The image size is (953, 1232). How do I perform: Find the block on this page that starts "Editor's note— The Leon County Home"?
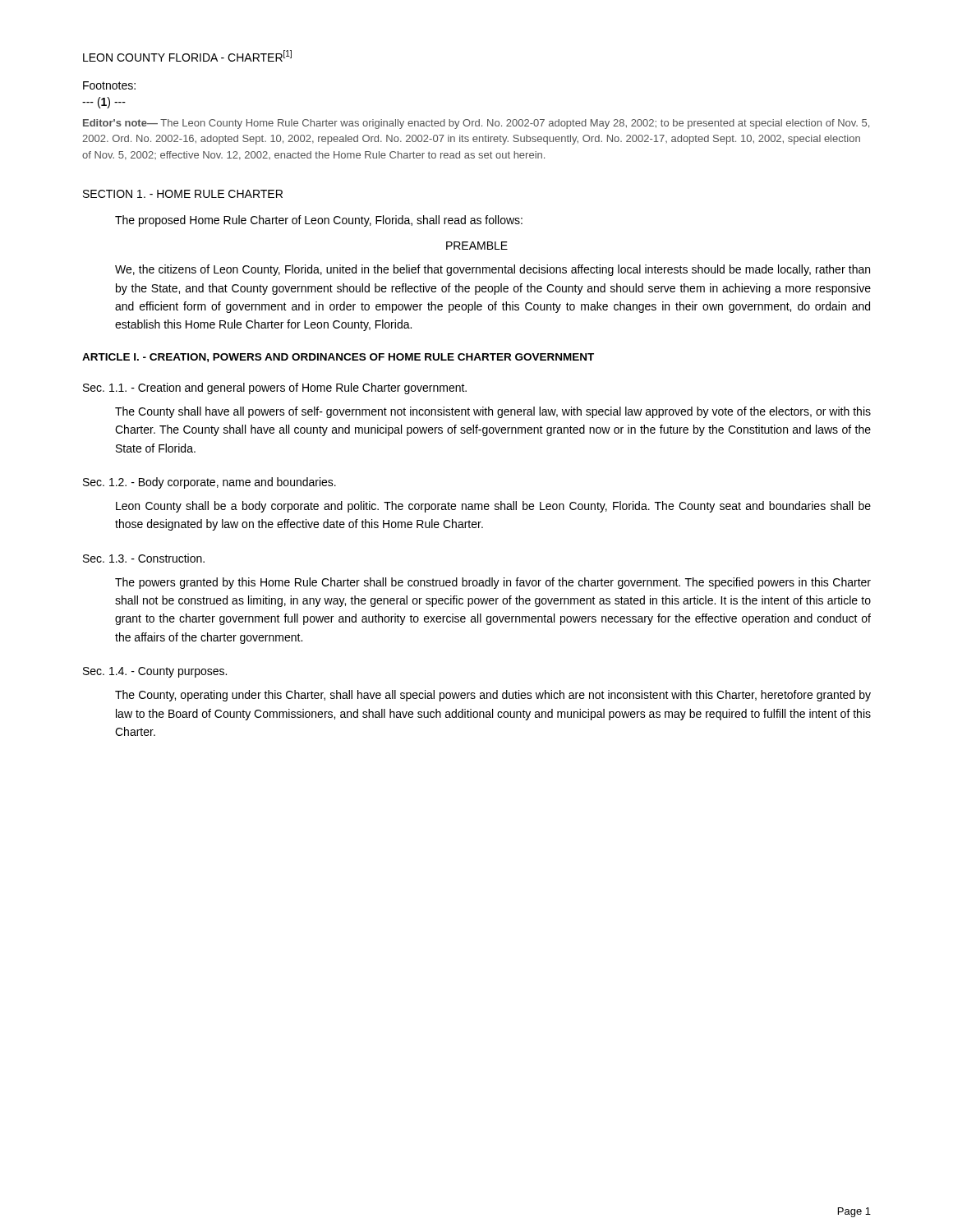tap(476, 138)
